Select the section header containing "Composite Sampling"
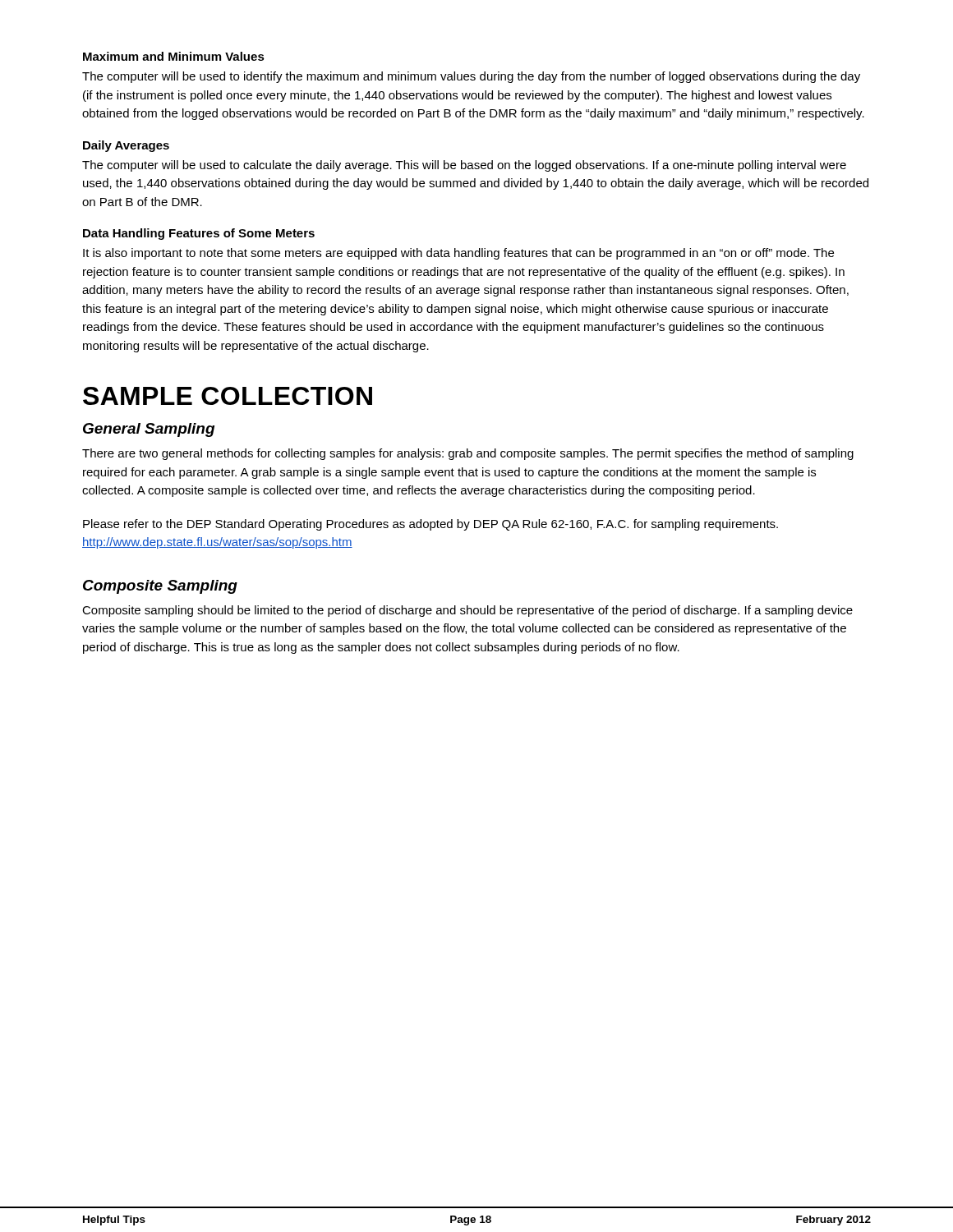 coord(160,585)
